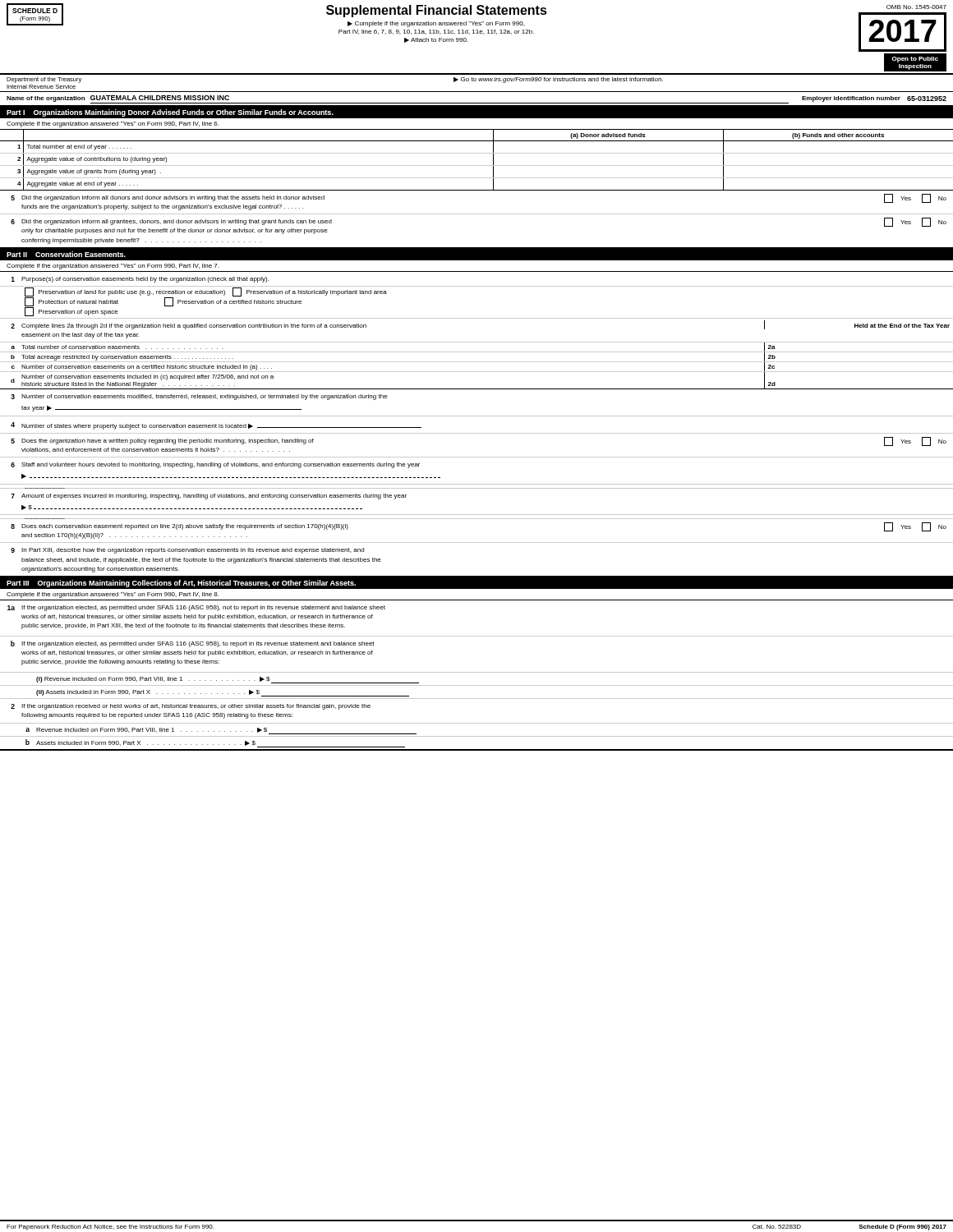The image size is (953, 1232).
Task: Find the text block containing "b Assets included in Form 990,"
Action: coord(486,743)
